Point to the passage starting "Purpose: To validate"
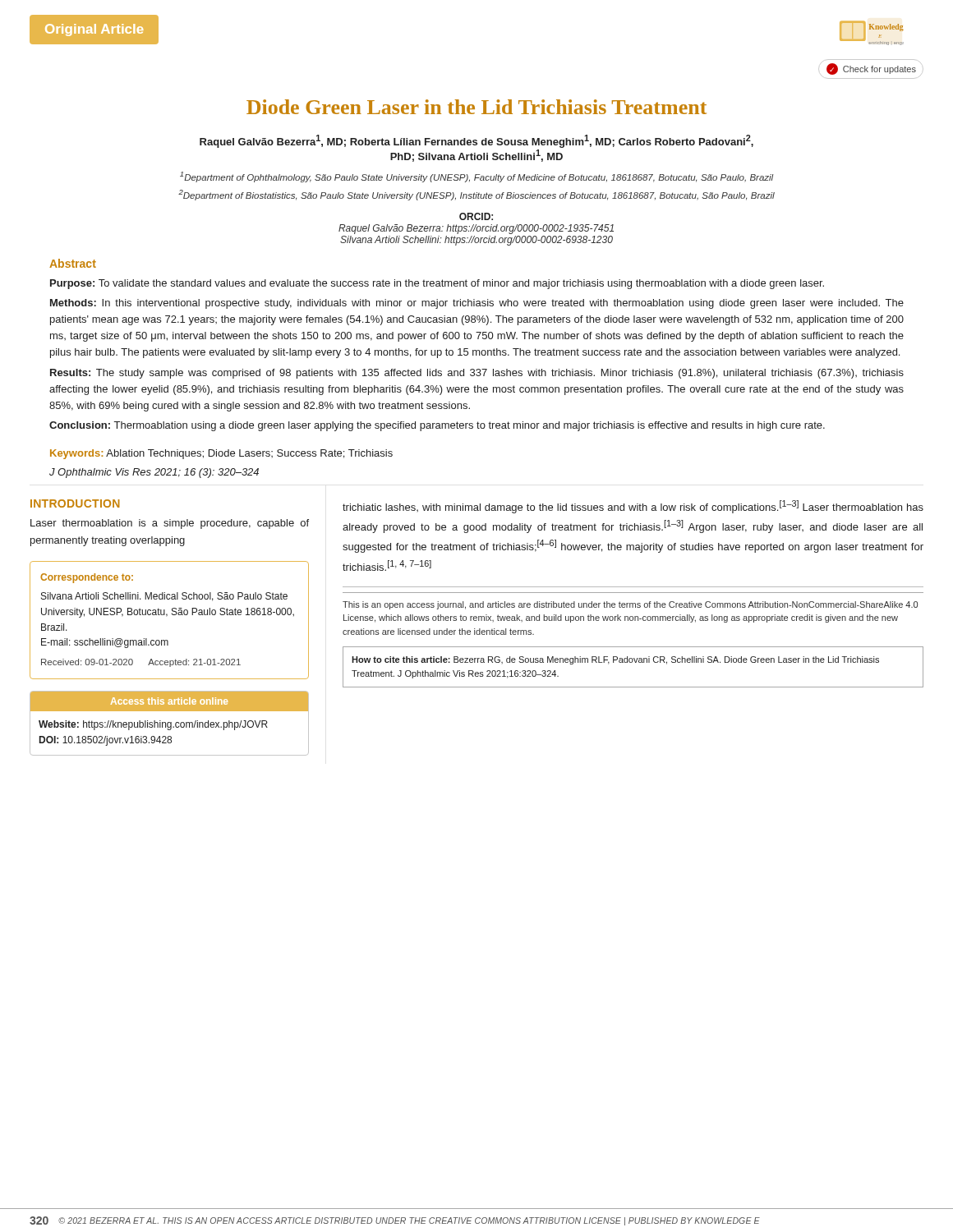Image resolution: width=953 pixels, height=1232 pixels. (x=476, y=354)
